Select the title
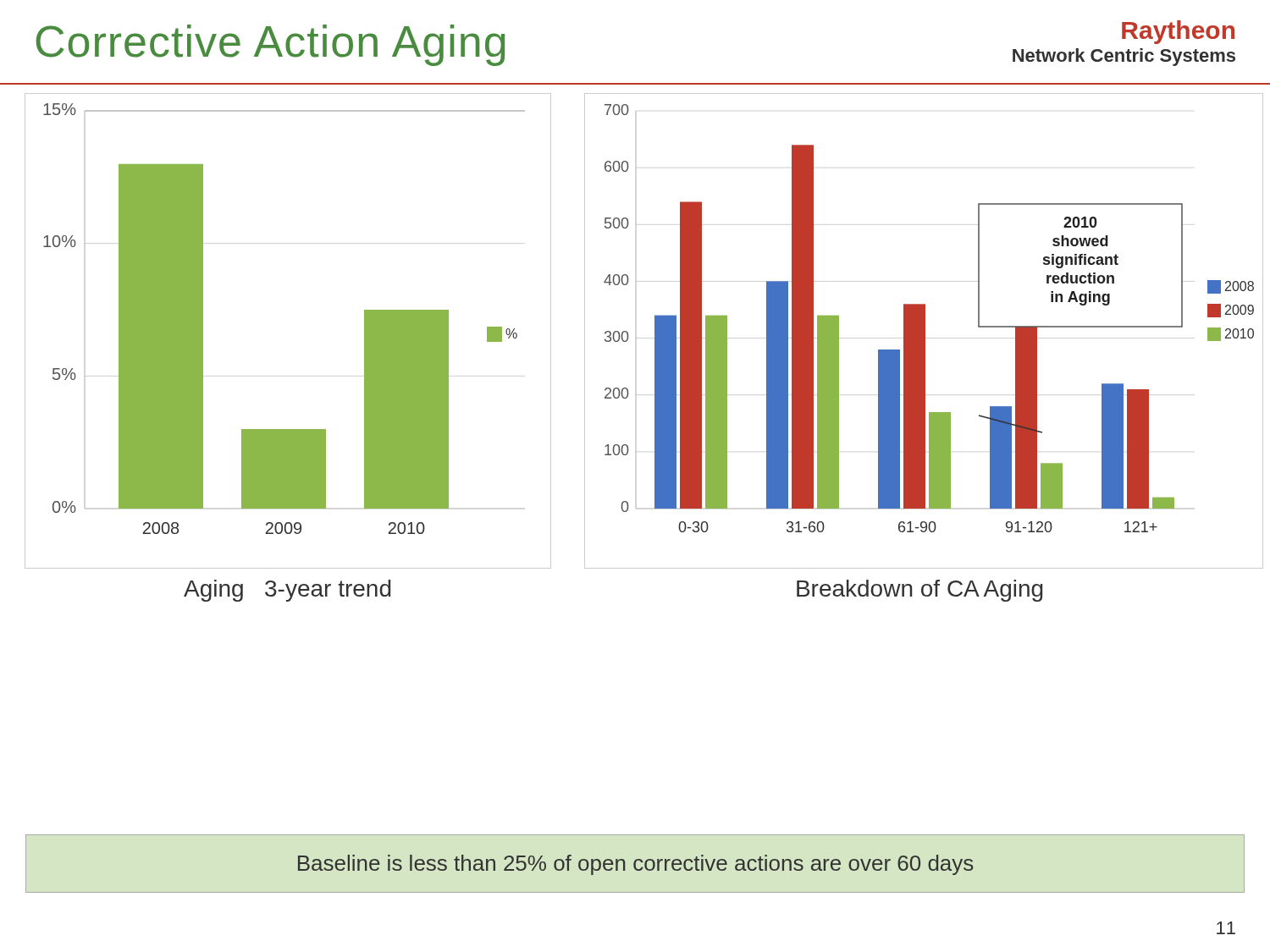This screenshot has width=1270, height=952. (271, 41)
